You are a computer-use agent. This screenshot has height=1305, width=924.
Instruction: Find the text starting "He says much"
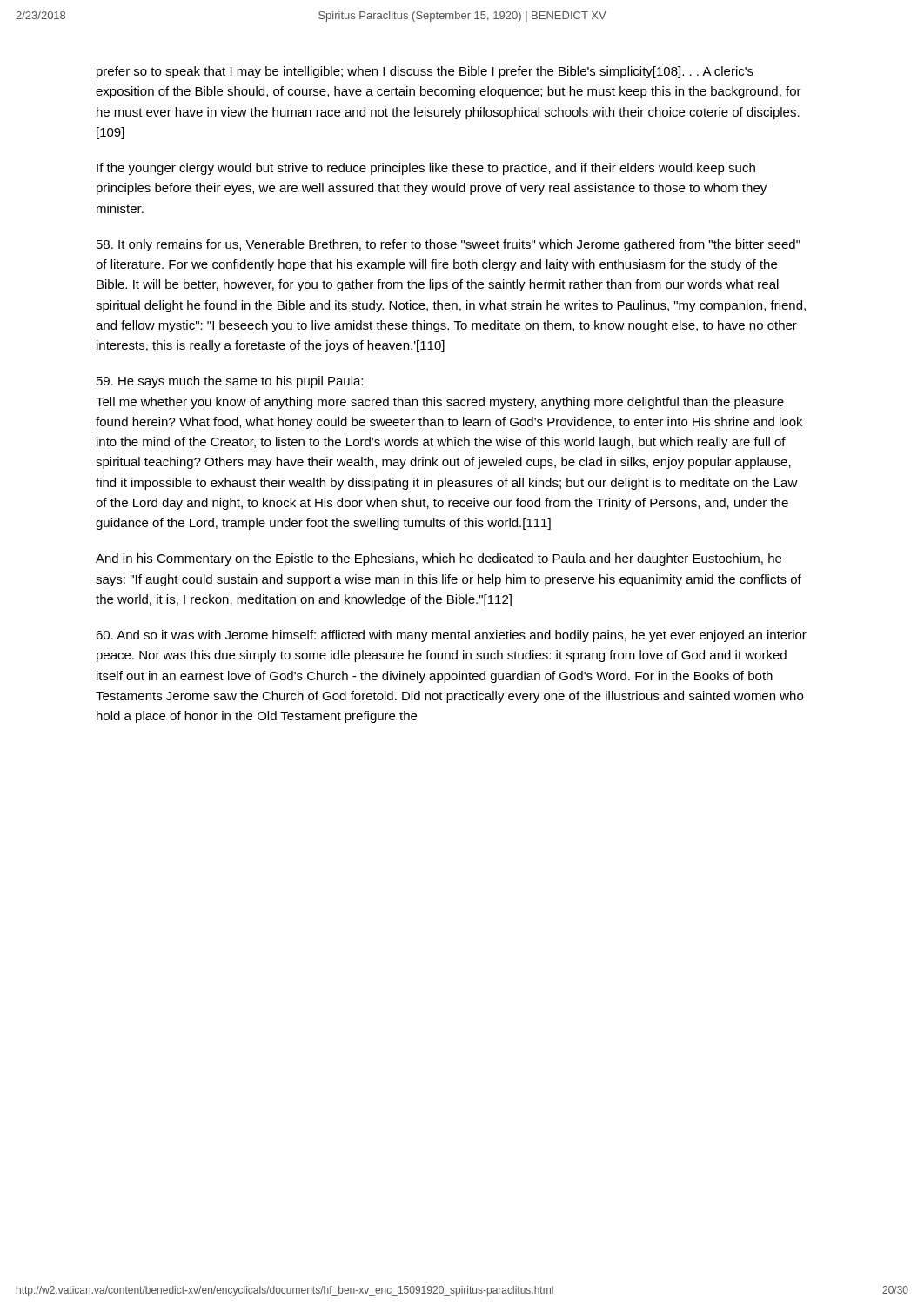pyautogui.click(x=452, y=452)
